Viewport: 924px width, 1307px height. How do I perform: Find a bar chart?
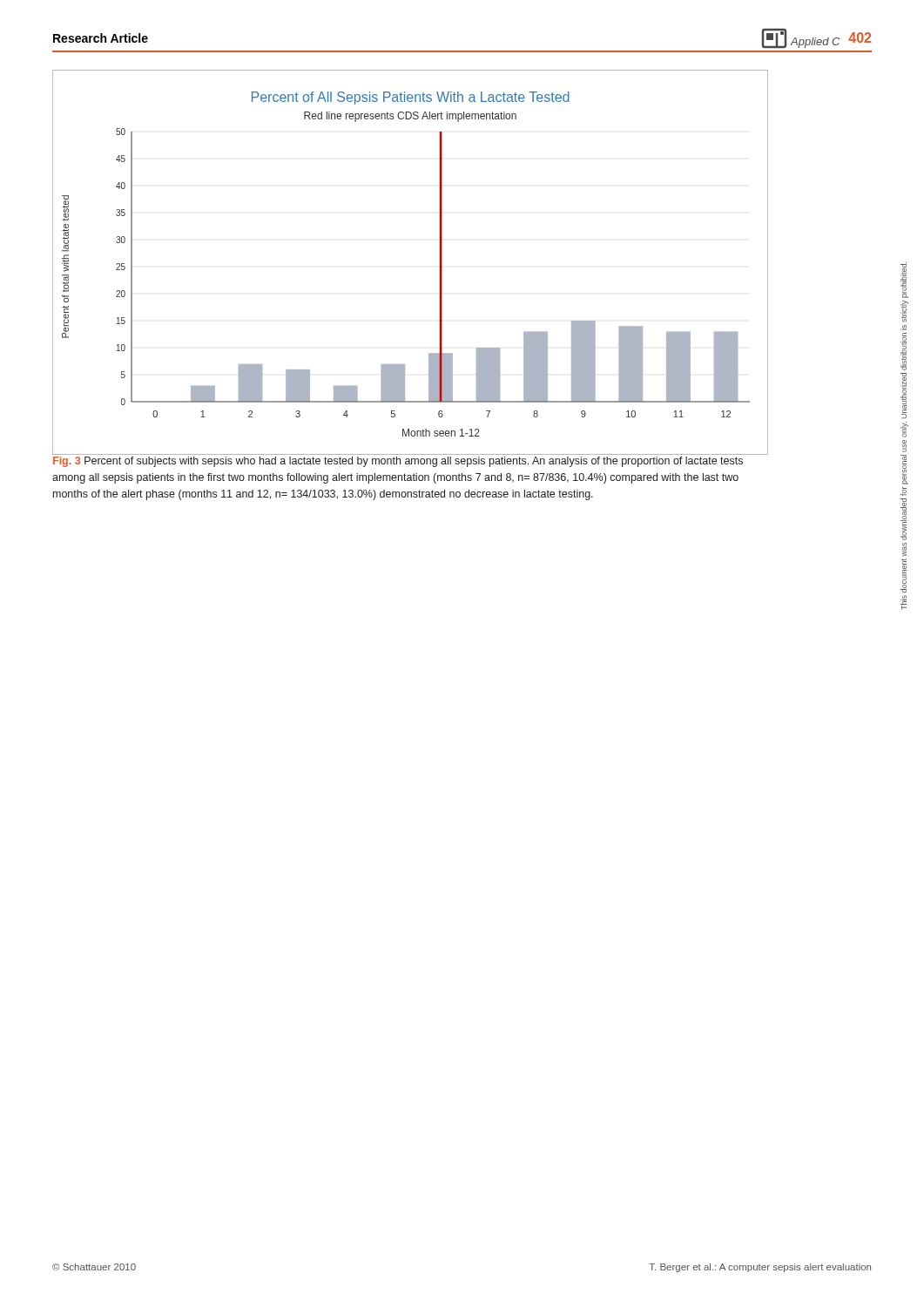[x=409, y=264]
